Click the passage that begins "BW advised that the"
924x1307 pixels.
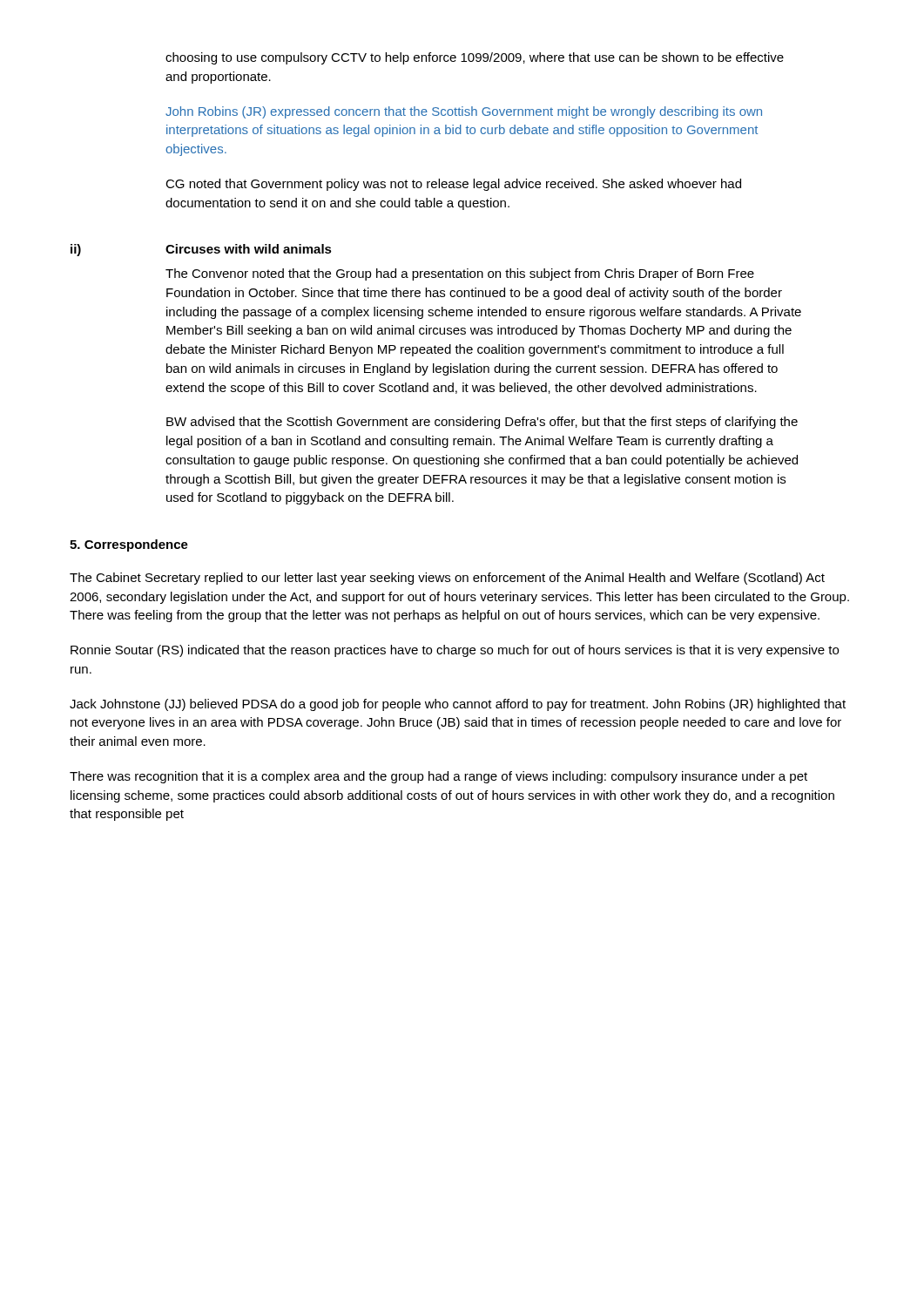click(482, 459)
